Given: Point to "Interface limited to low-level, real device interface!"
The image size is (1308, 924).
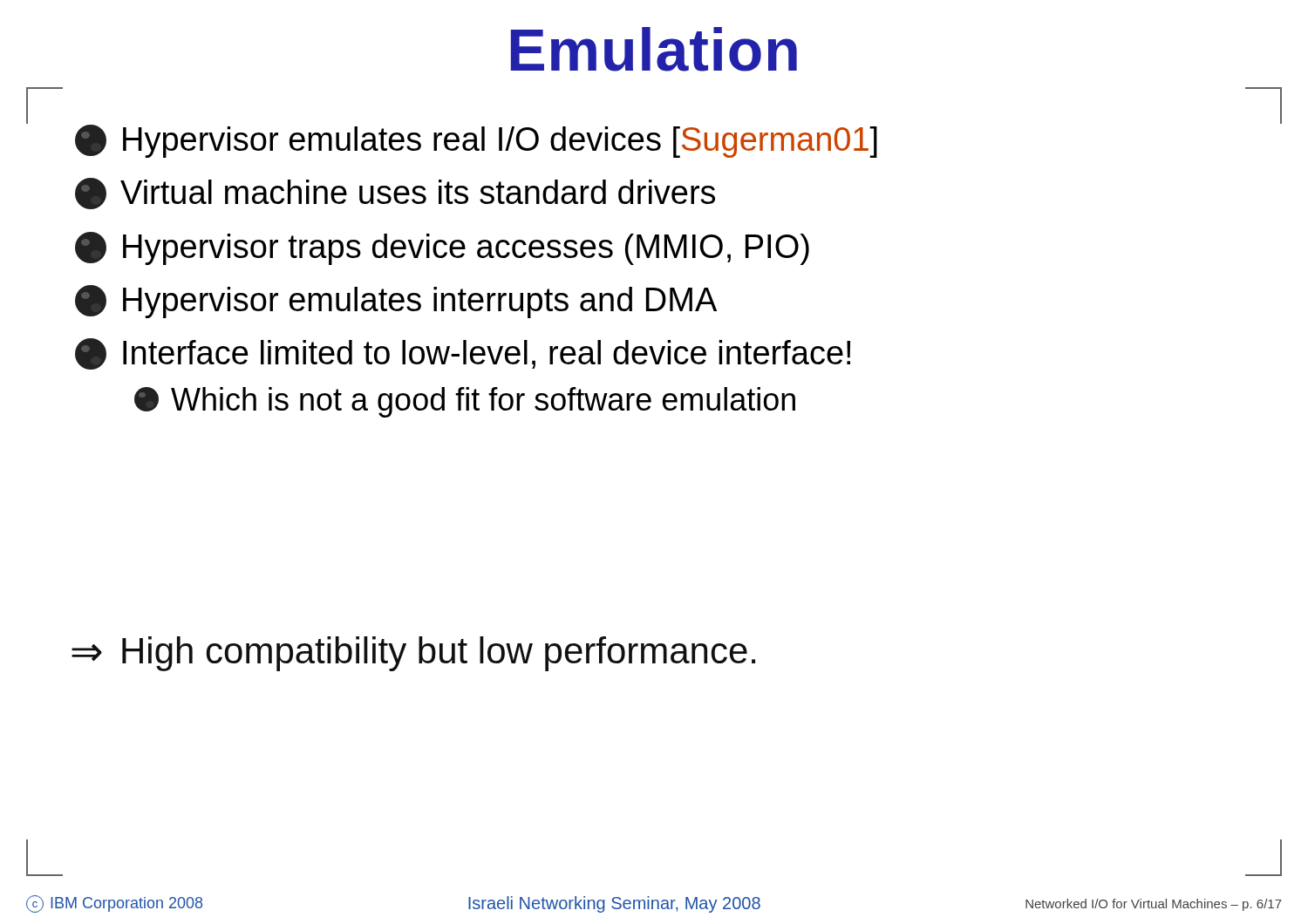Looking at the screenshot, I should 462,354.
